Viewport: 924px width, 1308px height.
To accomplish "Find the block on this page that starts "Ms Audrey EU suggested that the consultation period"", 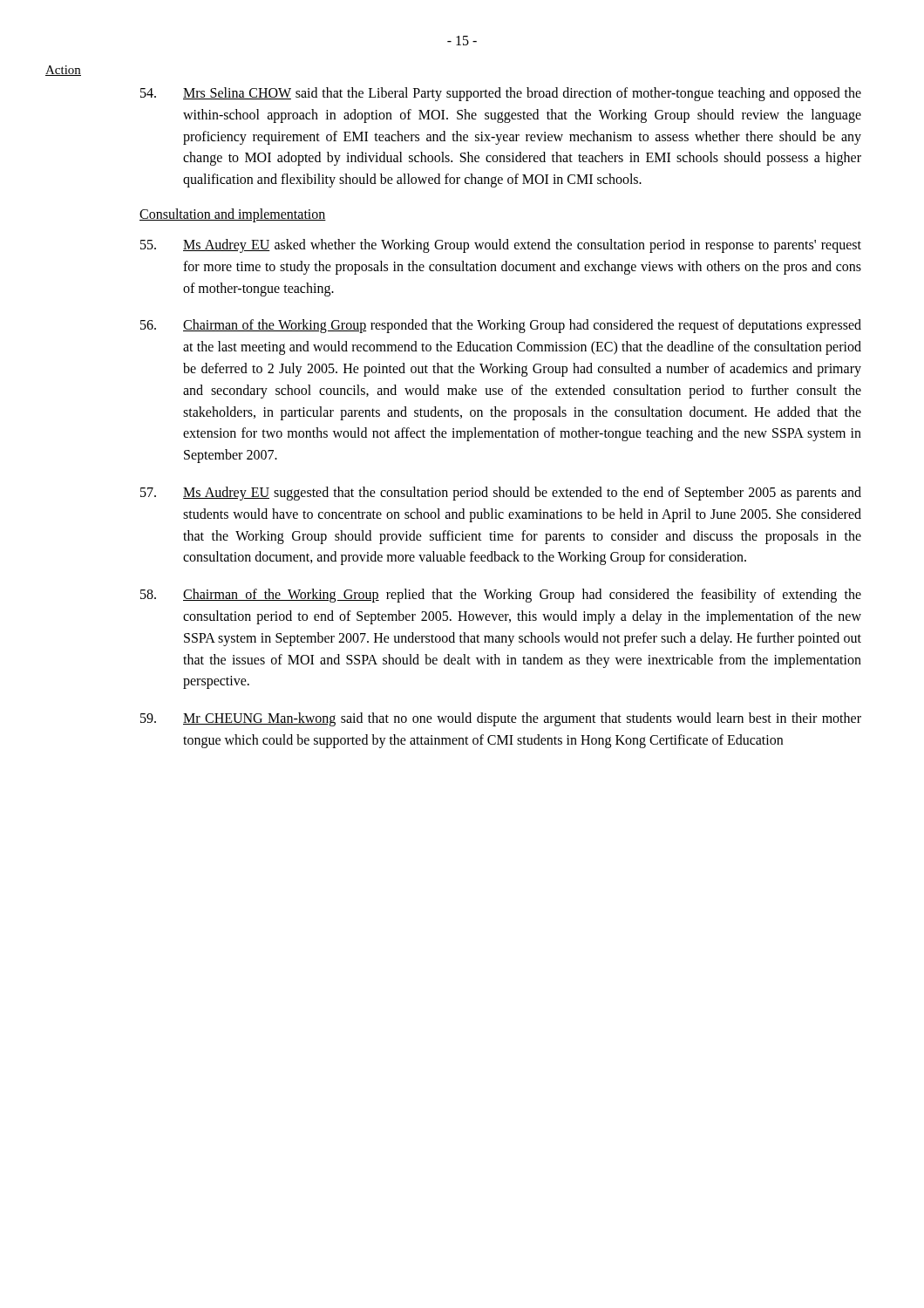I will 500,525.
